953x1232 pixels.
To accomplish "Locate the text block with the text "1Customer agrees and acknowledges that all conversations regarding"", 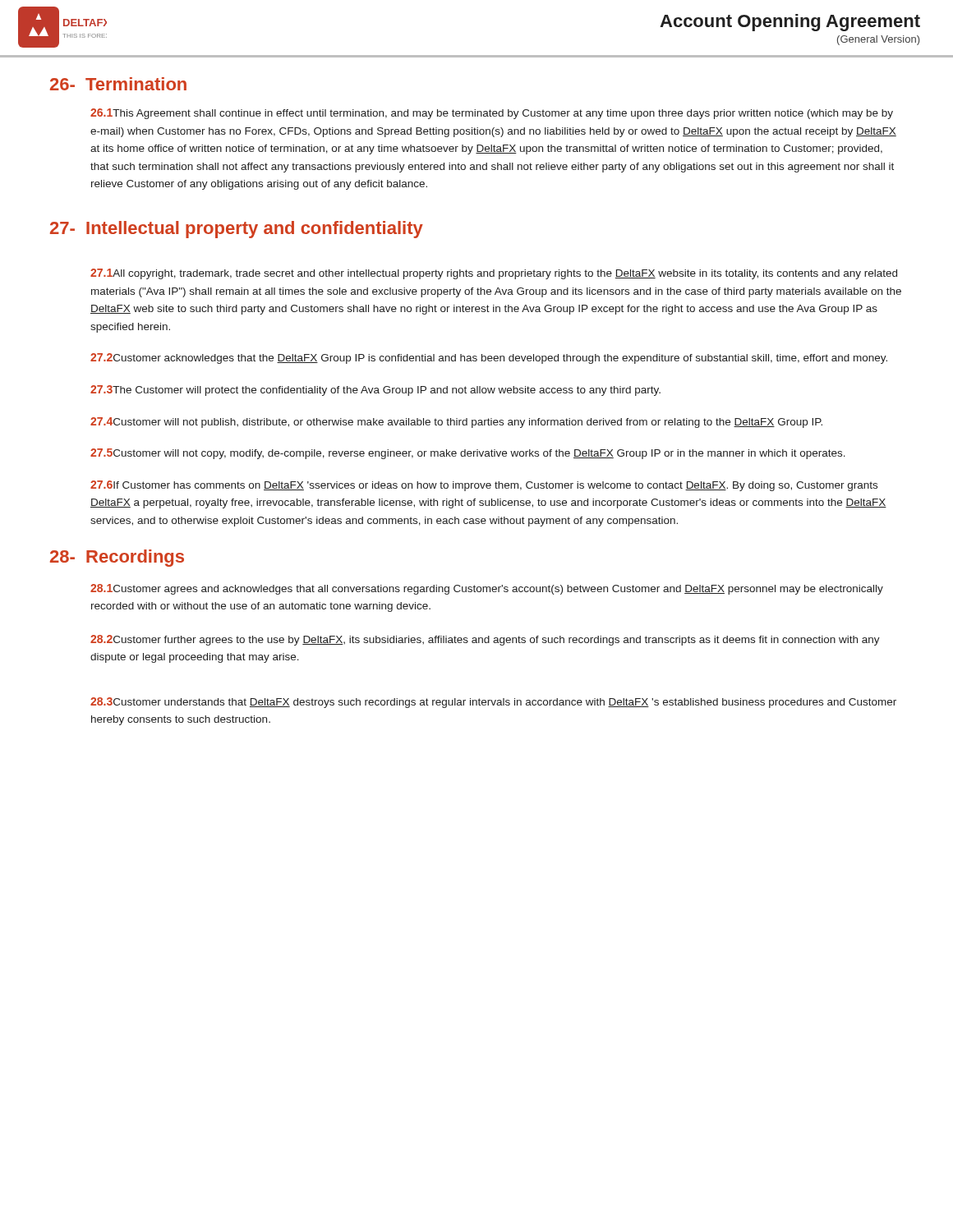I will click(x=487, y=597).
